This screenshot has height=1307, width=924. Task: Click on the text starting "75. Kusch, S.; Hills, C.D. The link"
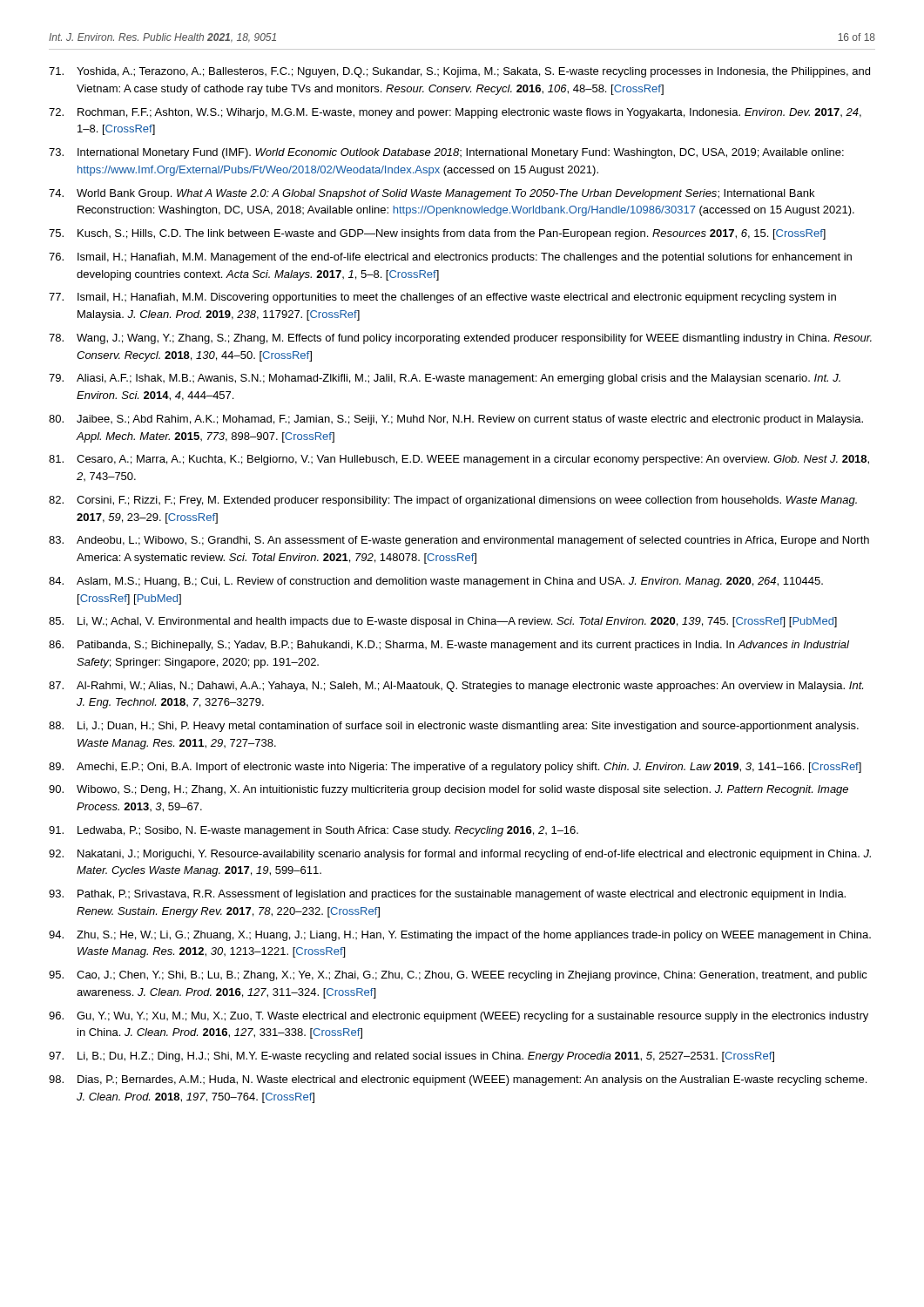click(462, 233)
